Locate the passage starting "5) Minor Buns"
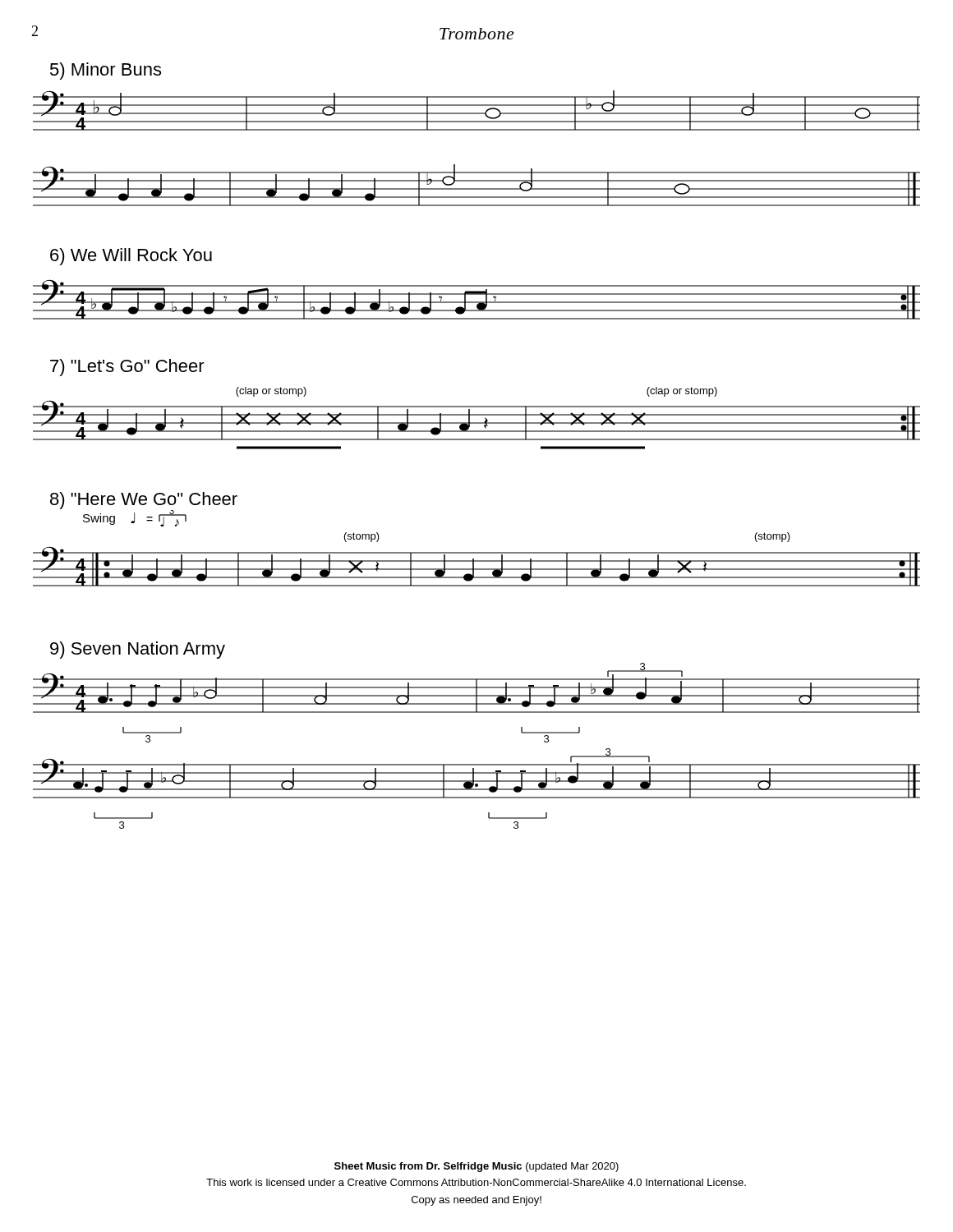953x1232 pixels. (106, 69)
